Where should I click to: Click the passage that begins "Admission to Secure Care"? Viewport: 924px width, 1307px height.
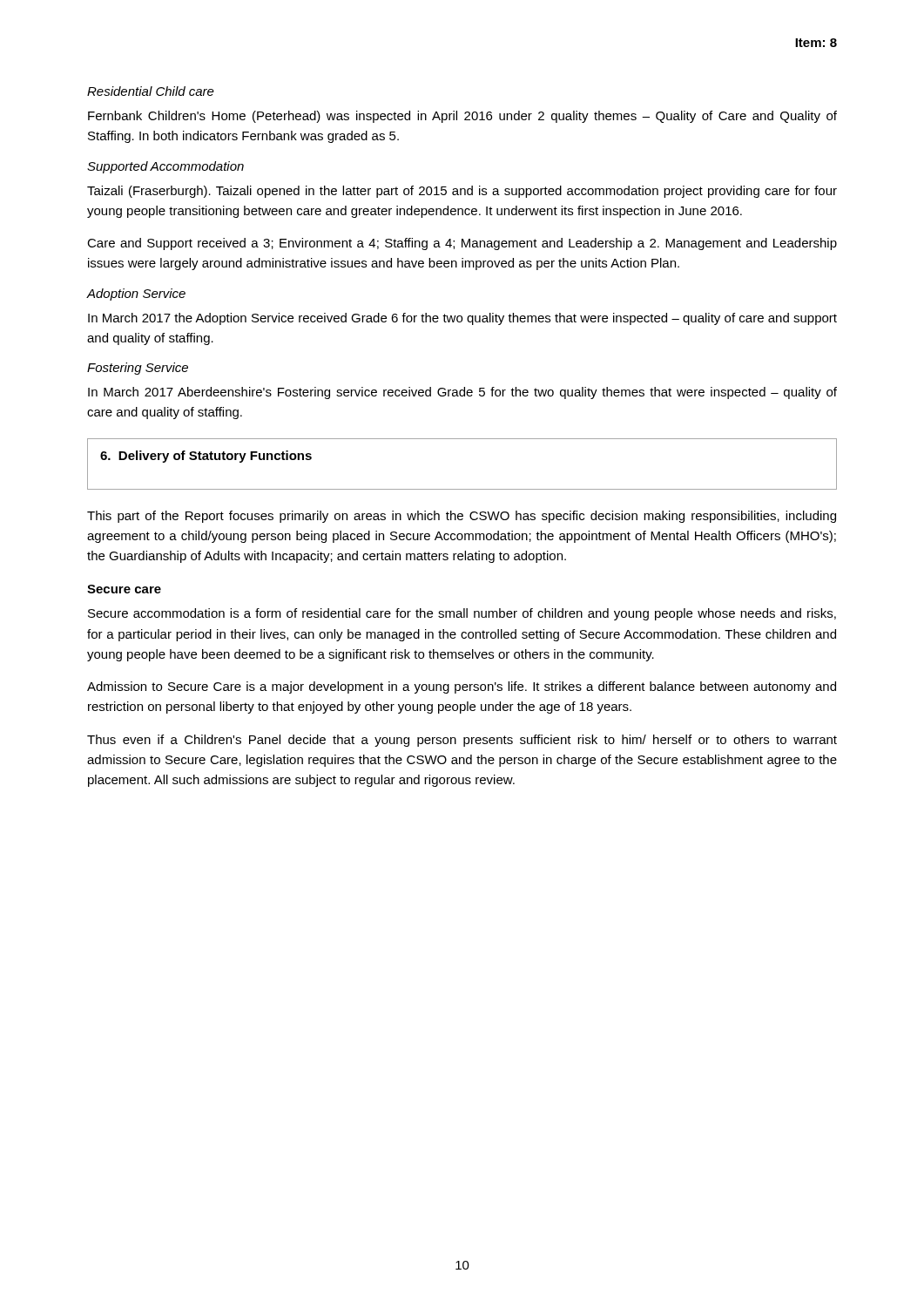click(462, 696)
